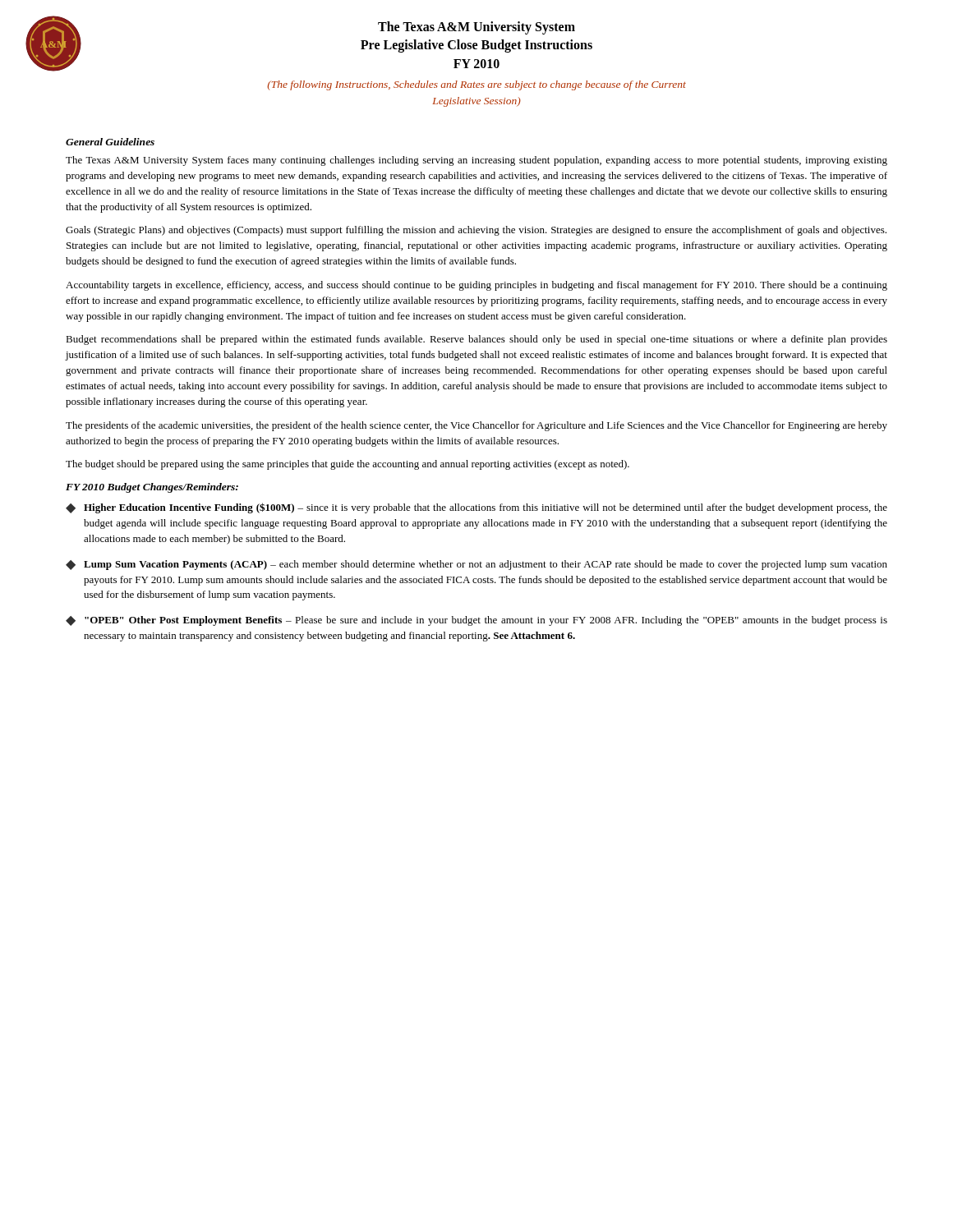Screen dimensions: 1232x953
Task: Find the block on this page that starts "Budget recommendations shall"
Action: click(x=476, y=370)
